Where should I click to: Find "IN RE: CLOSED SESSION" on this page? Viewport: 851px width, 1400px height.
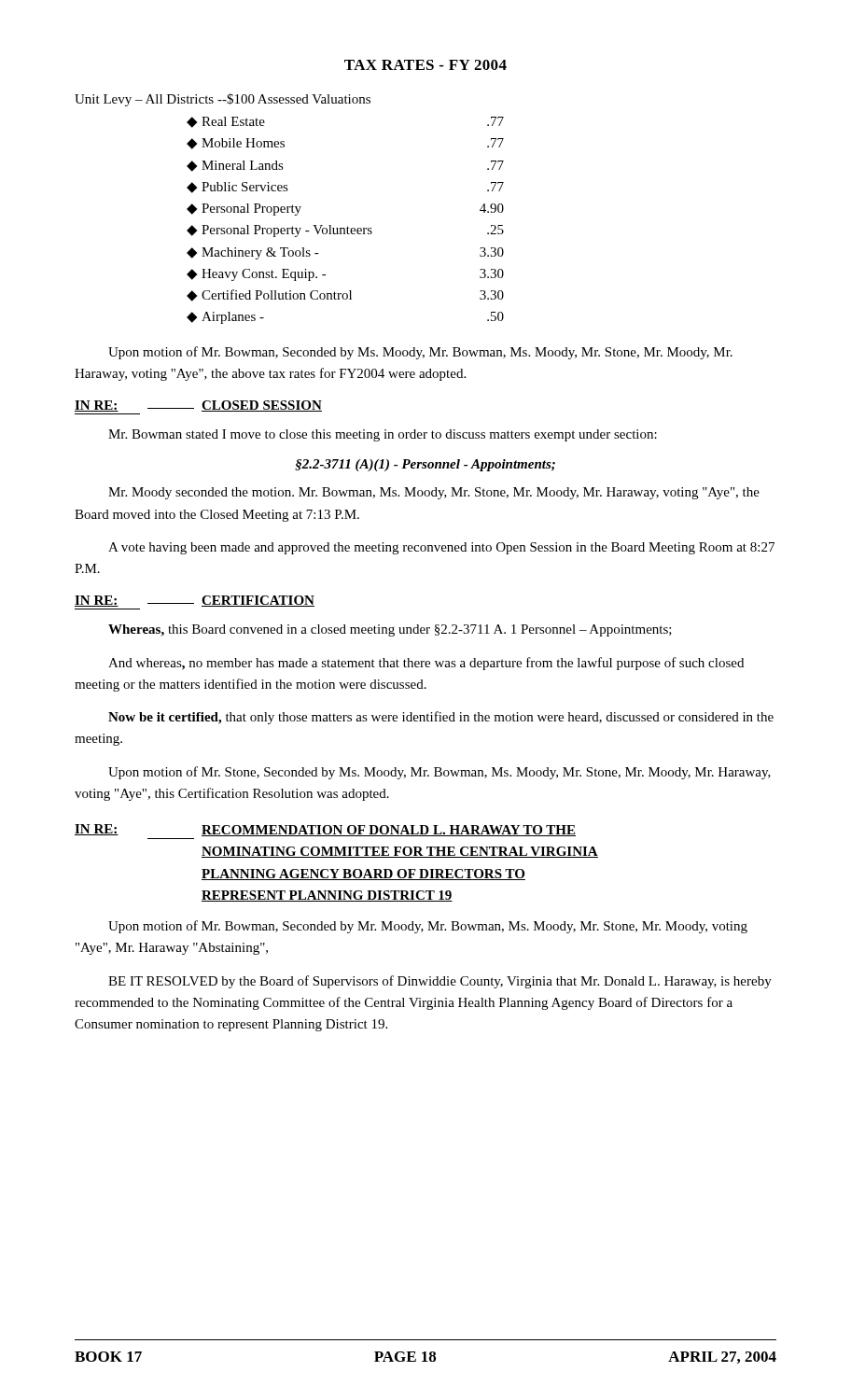click(x=198, y=406)
